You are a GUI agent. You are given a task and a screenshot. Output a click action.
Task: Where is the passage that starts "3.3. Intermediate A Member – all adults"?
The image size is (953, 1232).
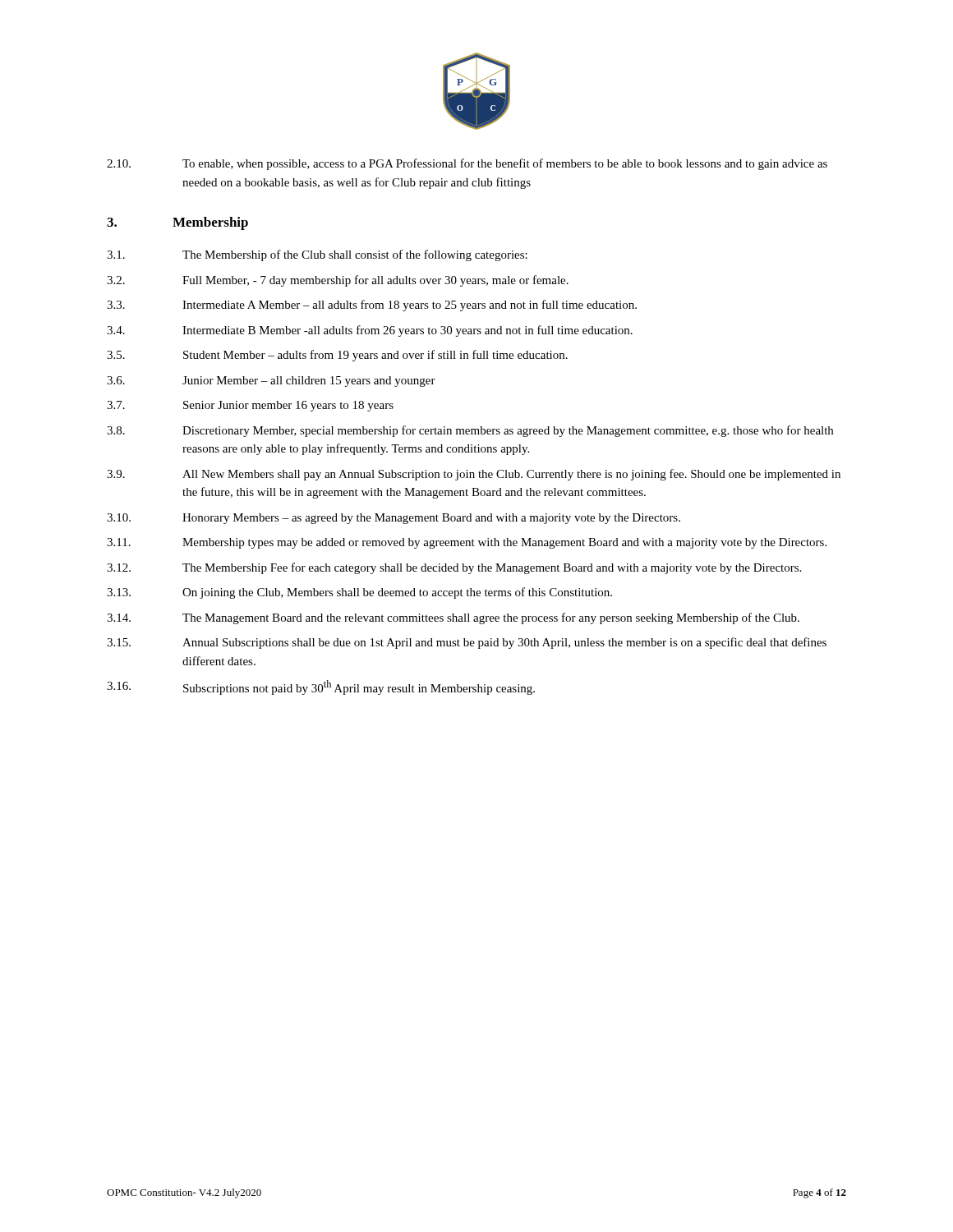tap(476, 305)
